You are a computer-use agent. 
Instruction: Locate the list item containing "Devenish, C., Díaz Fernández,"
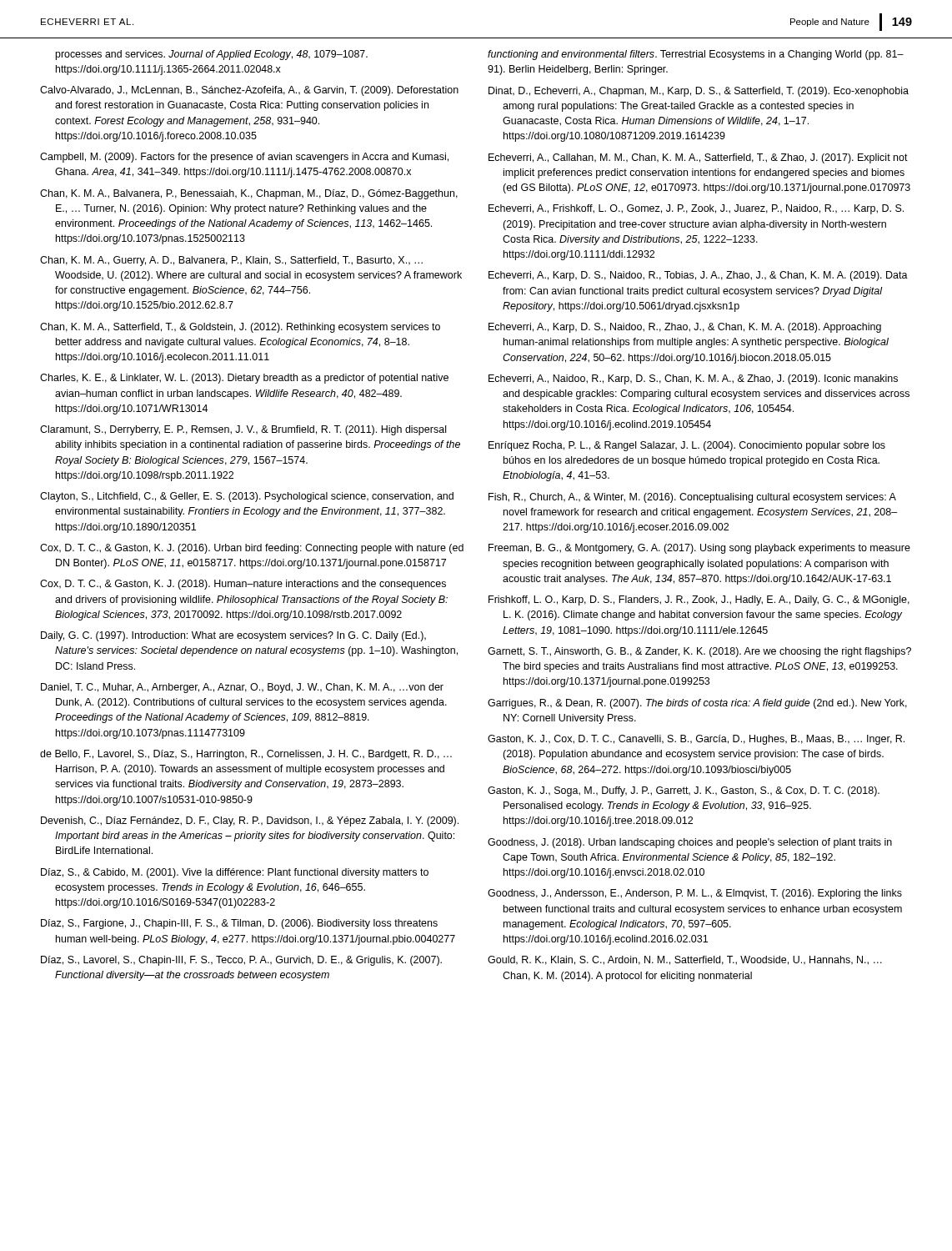click(x=250, y=836)
